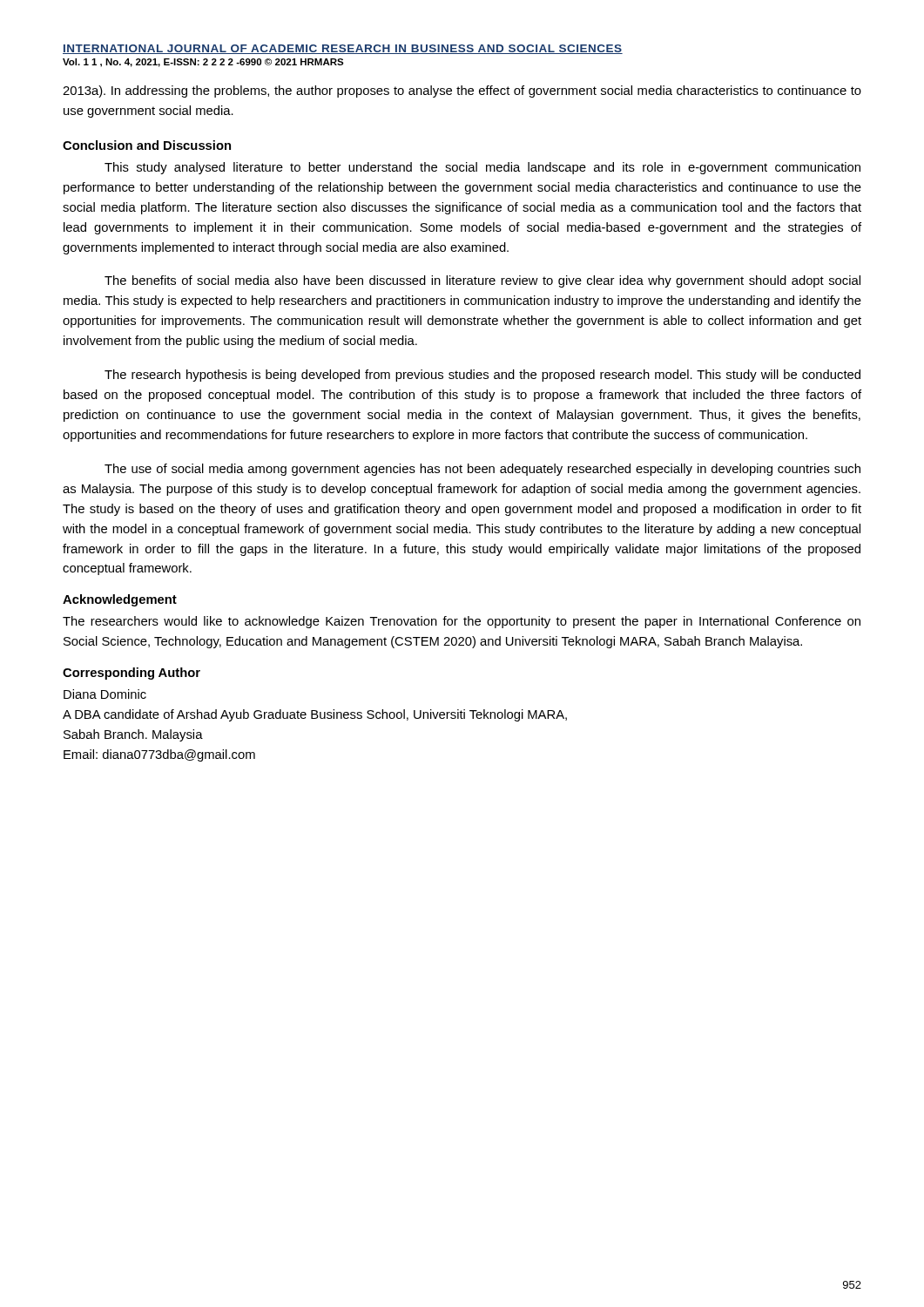
Task: Find the block on this page that starts "The use of"
Action: pos(462,519)
